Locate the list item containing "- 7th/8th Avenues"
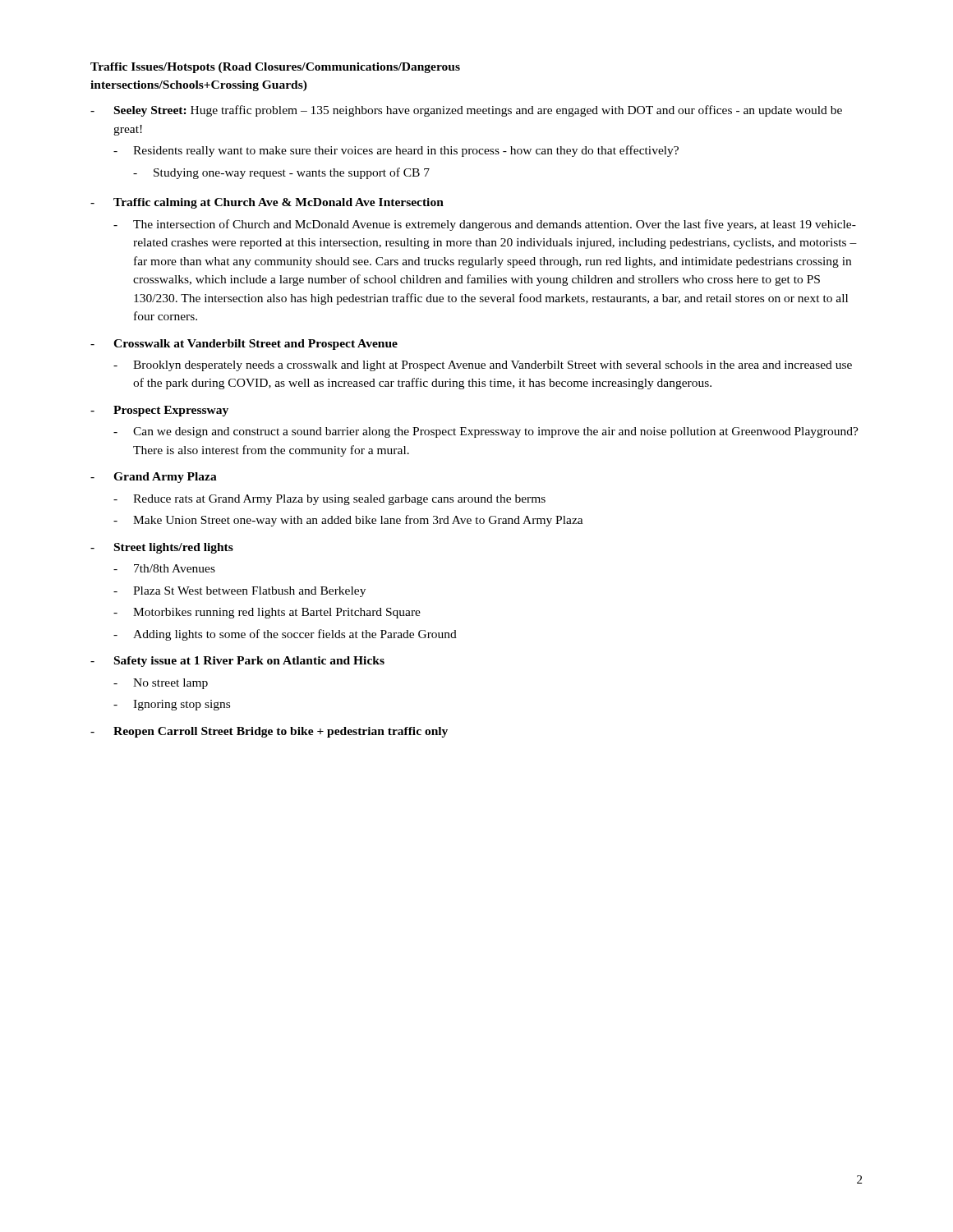953x1232 pixels. (164, 568)
